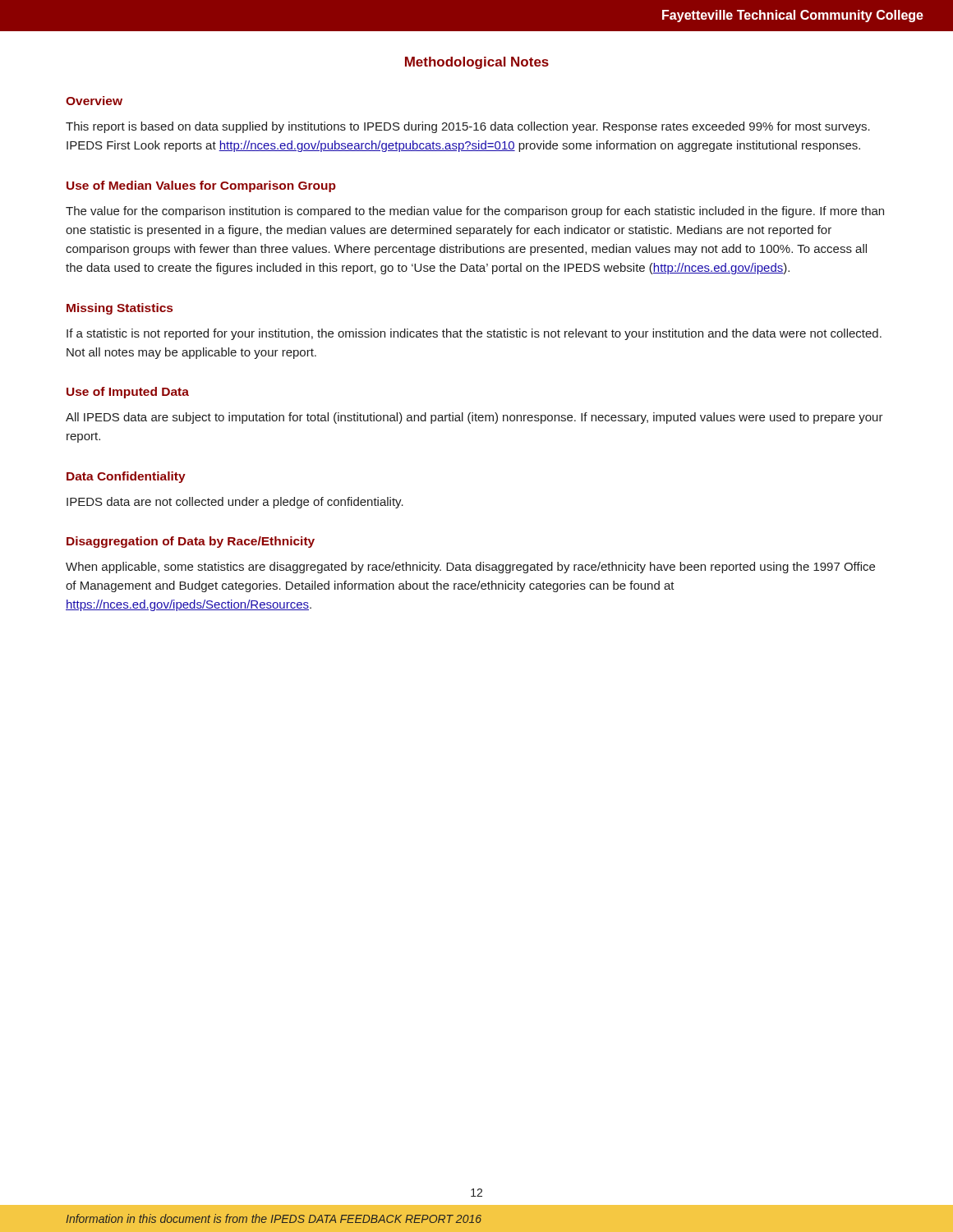
Task: Locate the section header that opens with "Use of Median"
Action: click(x=201, y=185)
